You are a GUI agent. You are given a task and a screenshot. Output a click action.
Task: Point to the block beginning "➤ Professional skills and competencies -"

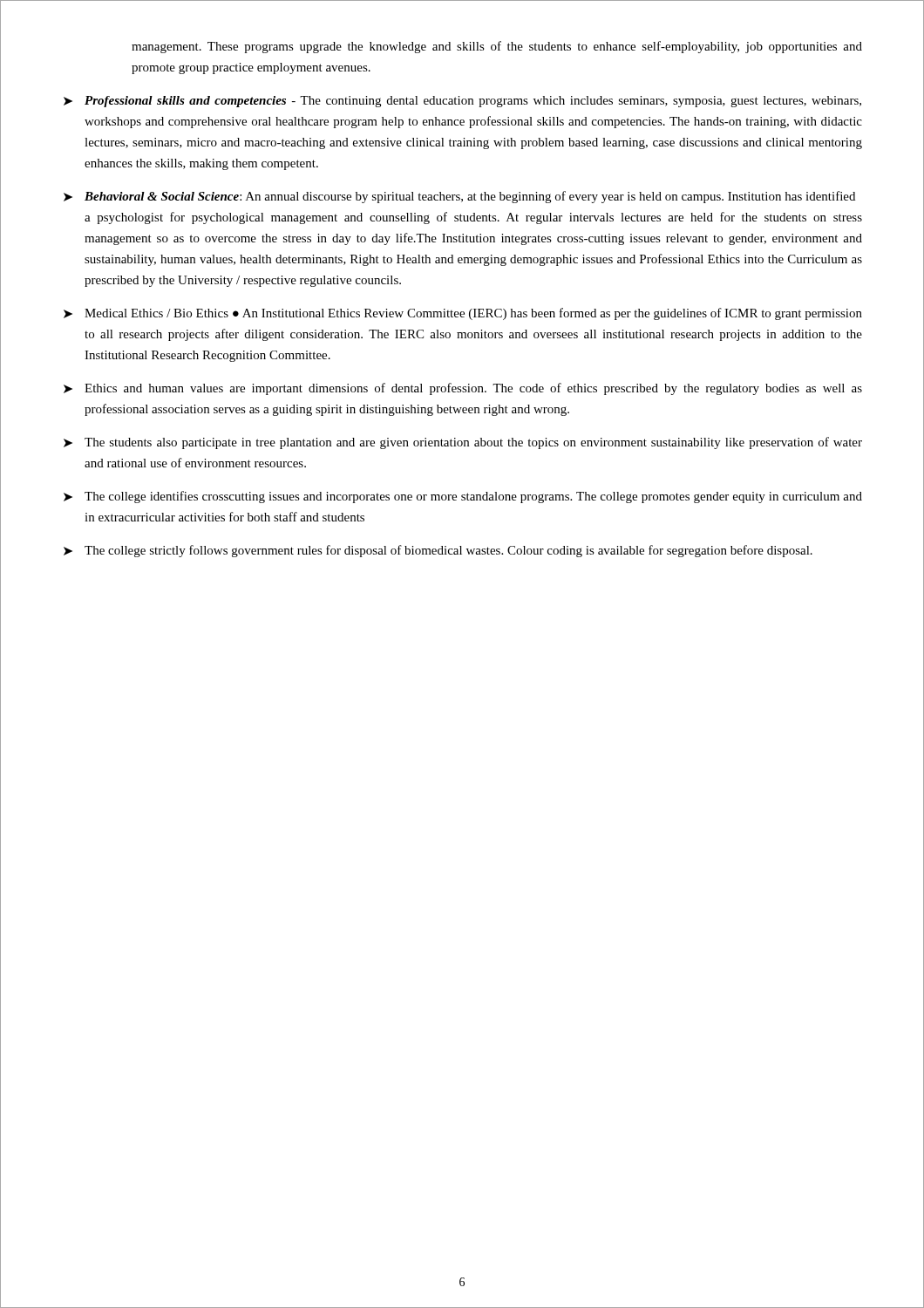pyautogui.click(x=462, y=132)
